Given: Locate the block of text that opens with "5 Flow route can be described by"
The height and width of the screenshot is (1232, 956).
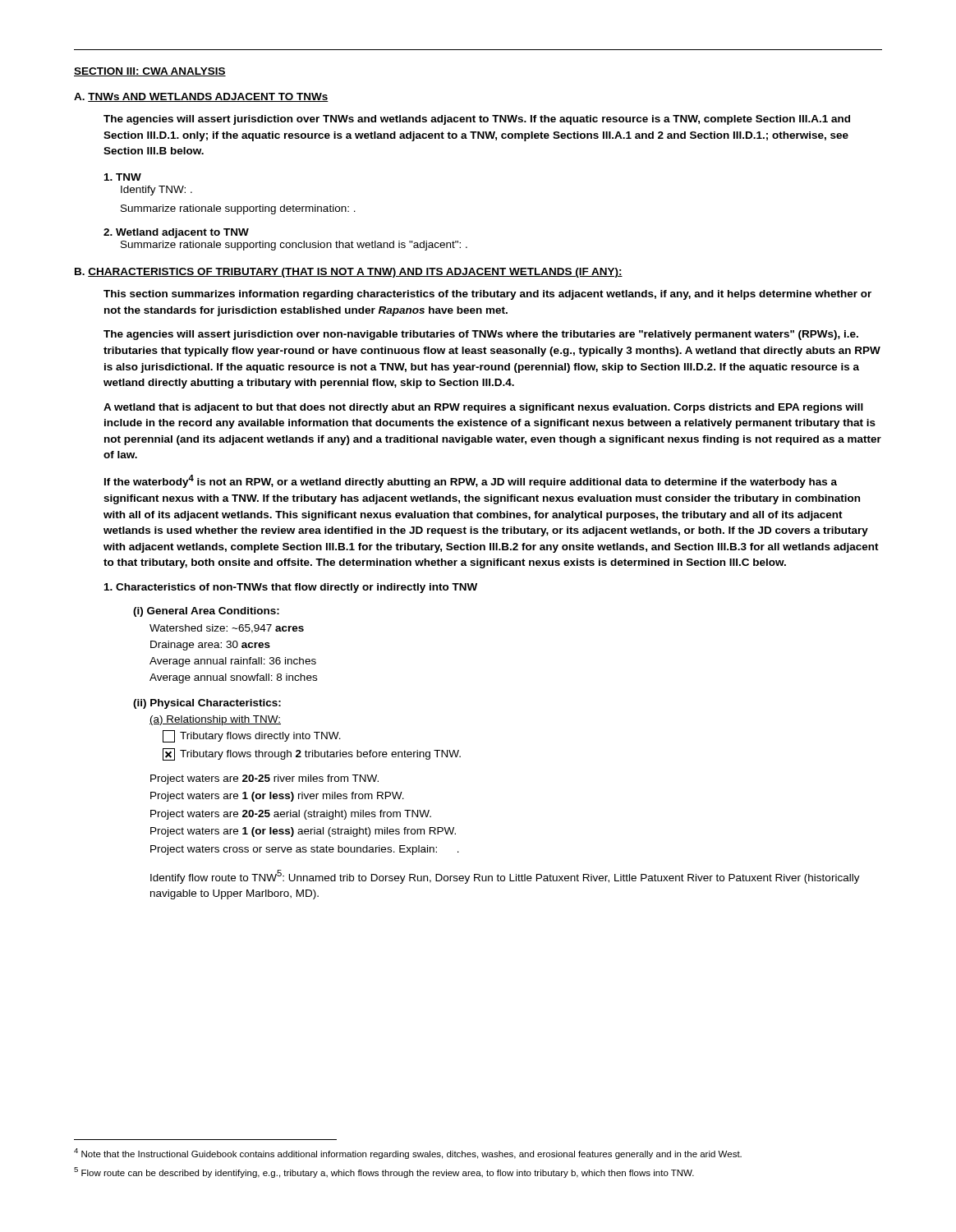Looking at the screenshot, I should [384, 1171].
